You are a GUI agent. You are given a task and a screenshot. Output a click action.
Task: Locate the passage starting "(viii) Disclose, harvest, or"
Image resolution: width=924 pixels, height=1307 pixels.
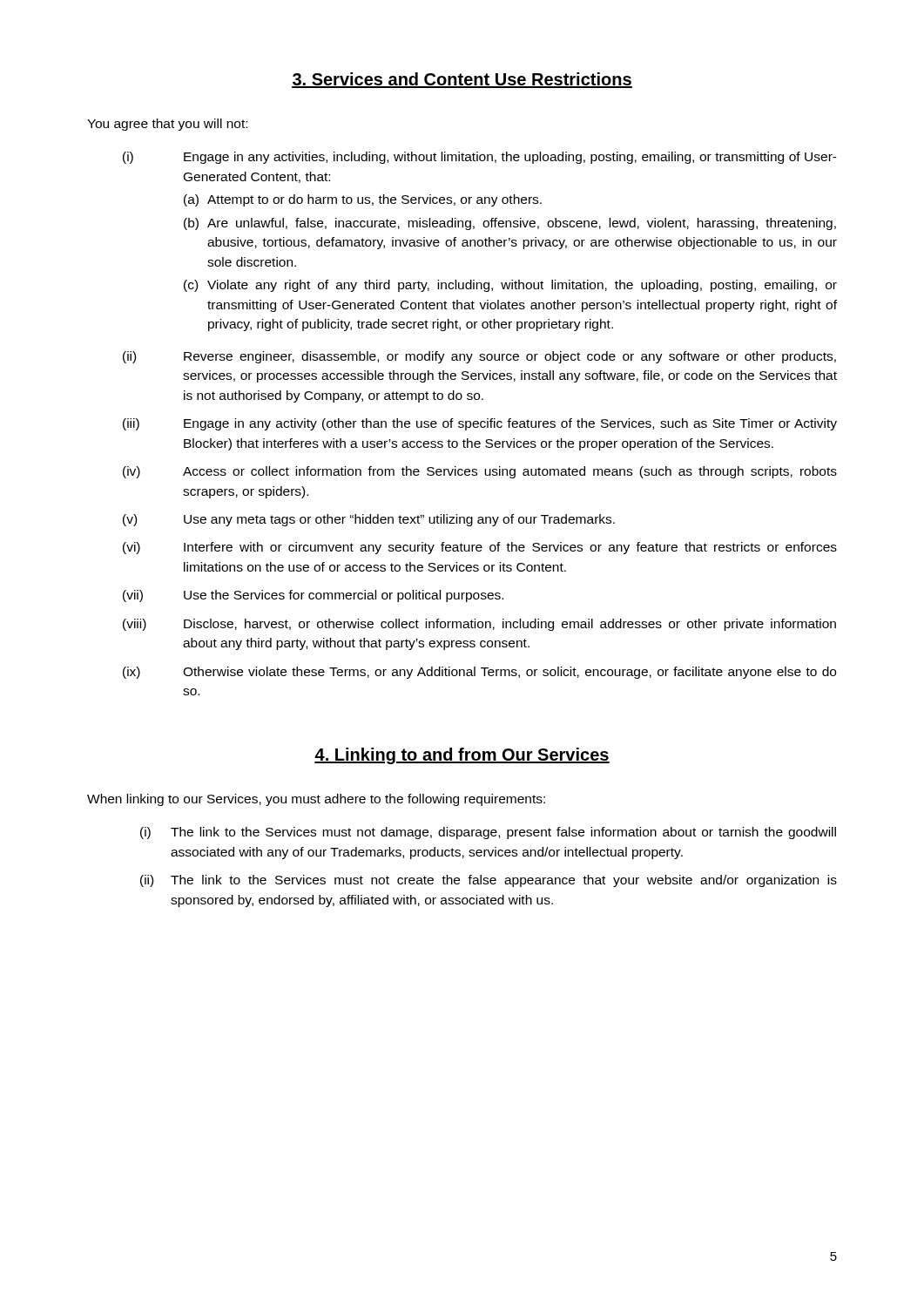(x=479, y=634)
